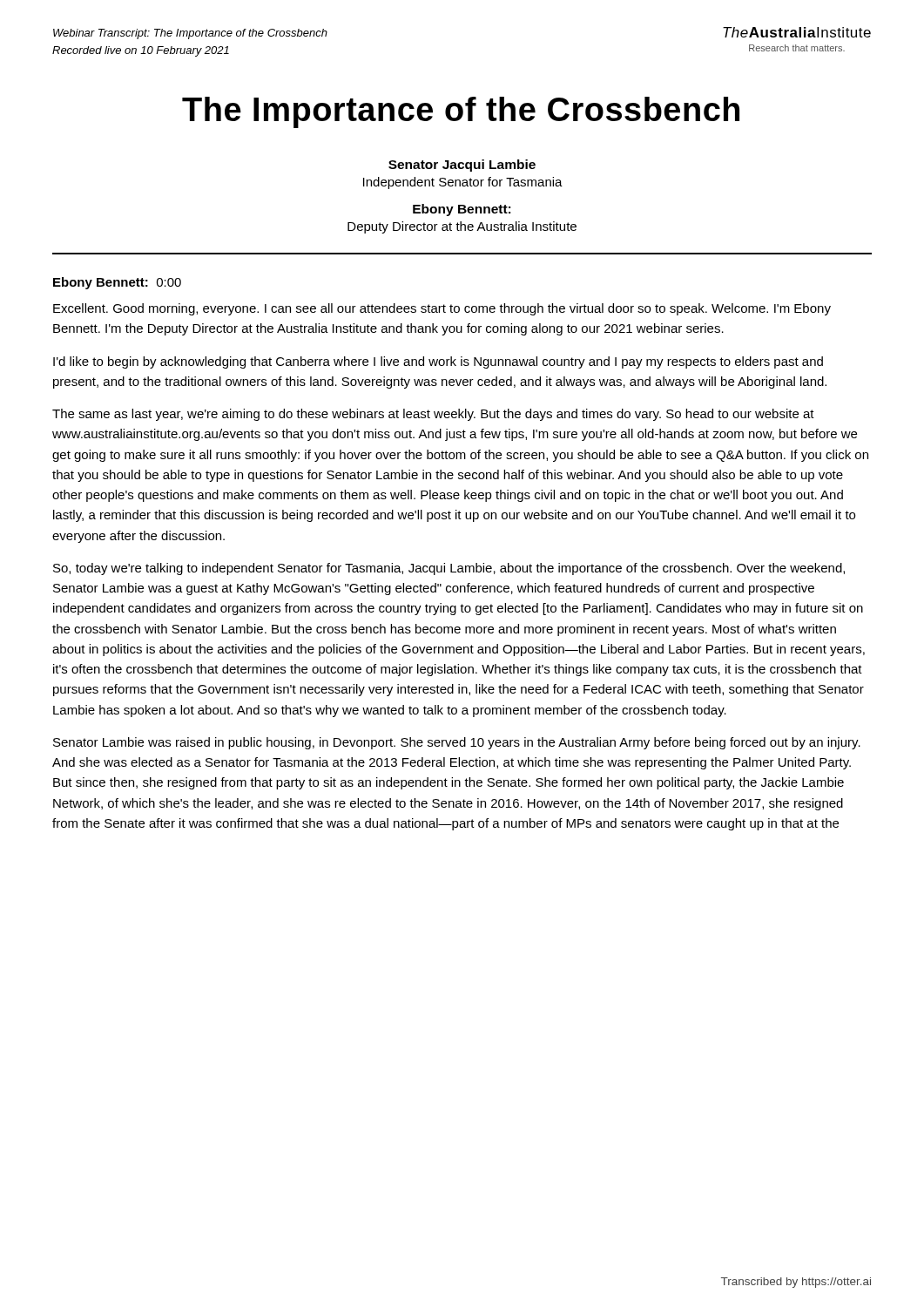
Task: Navigate to the passage starting "Ebony Bennett: 0:00"
Action: tap(117, 283)
